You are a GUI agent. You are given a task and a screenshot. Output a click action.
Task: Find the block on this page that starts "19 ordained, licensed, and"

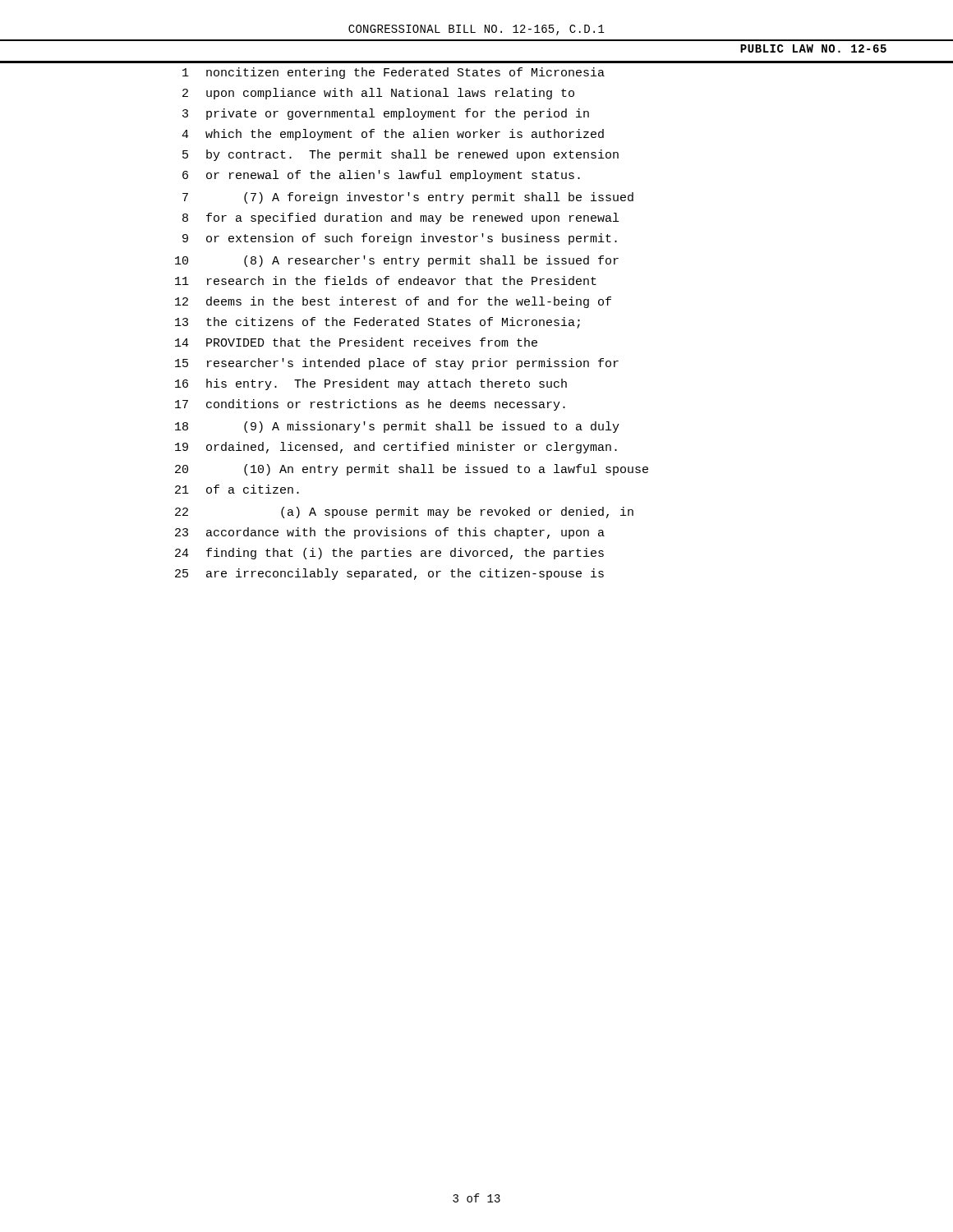coord(501,448)
